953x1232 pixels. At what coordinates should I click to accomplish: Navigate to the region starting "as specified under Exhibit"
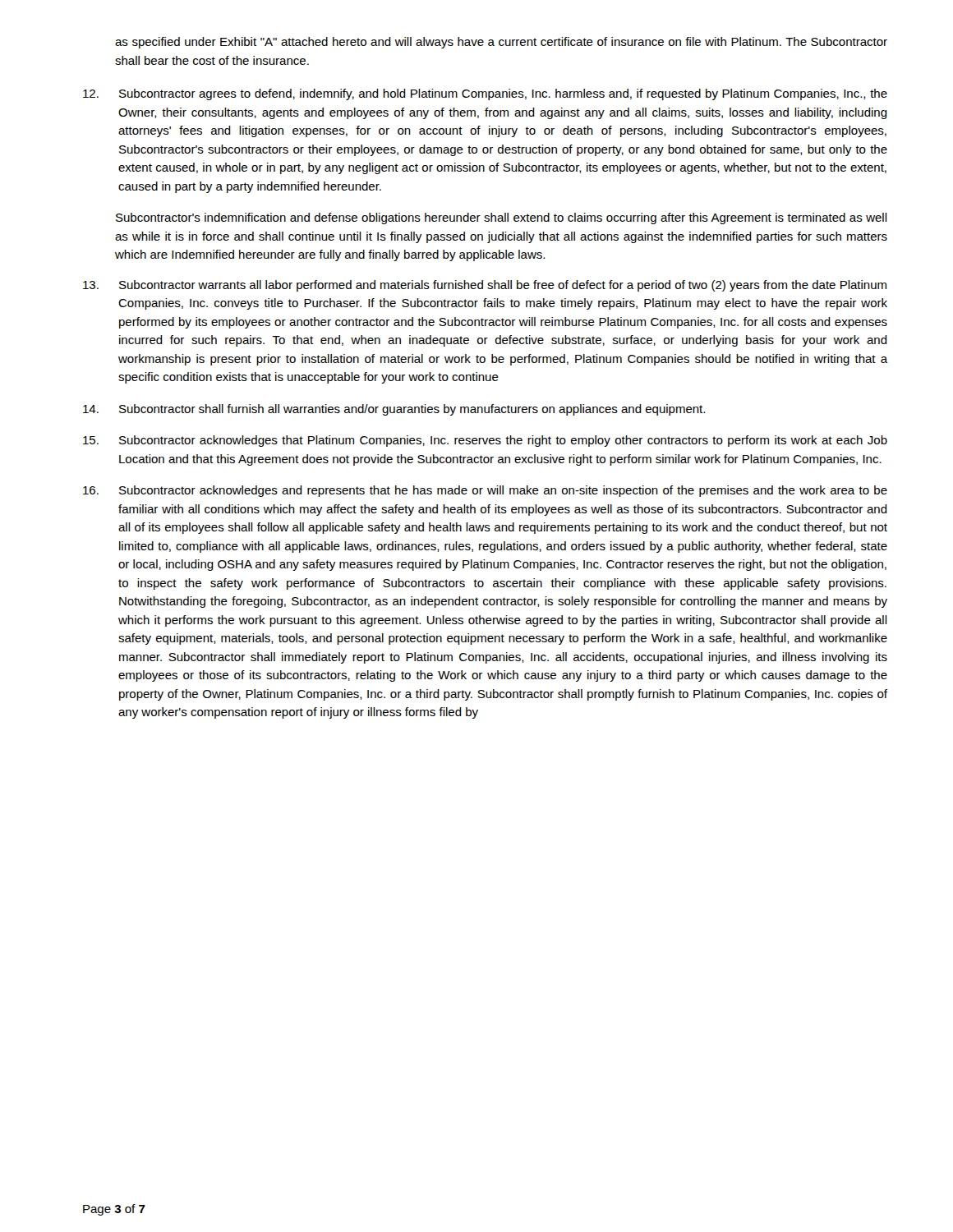501,51
